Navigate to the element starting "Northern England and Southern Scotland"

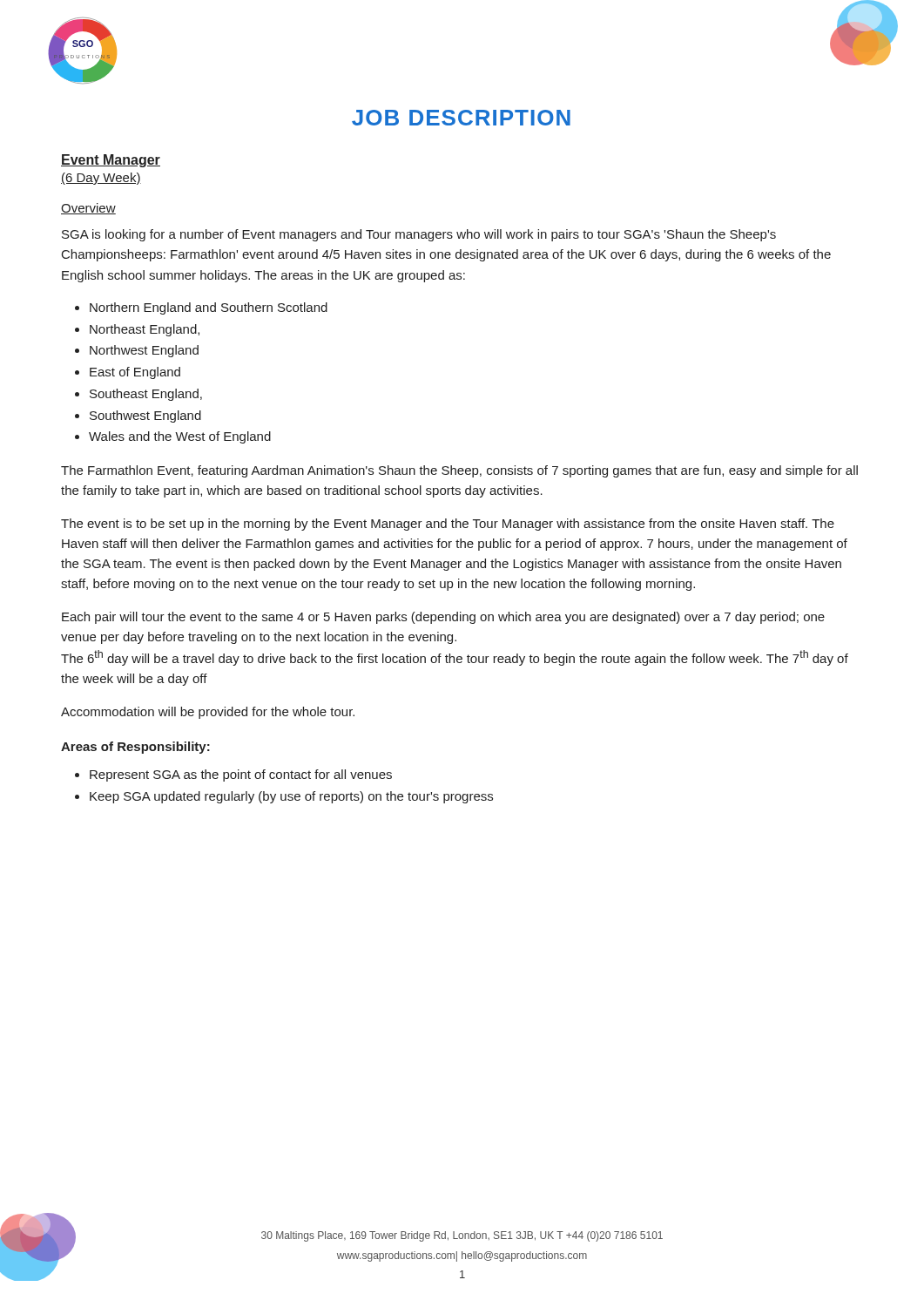pyautogui.click(x=208, y=307)
